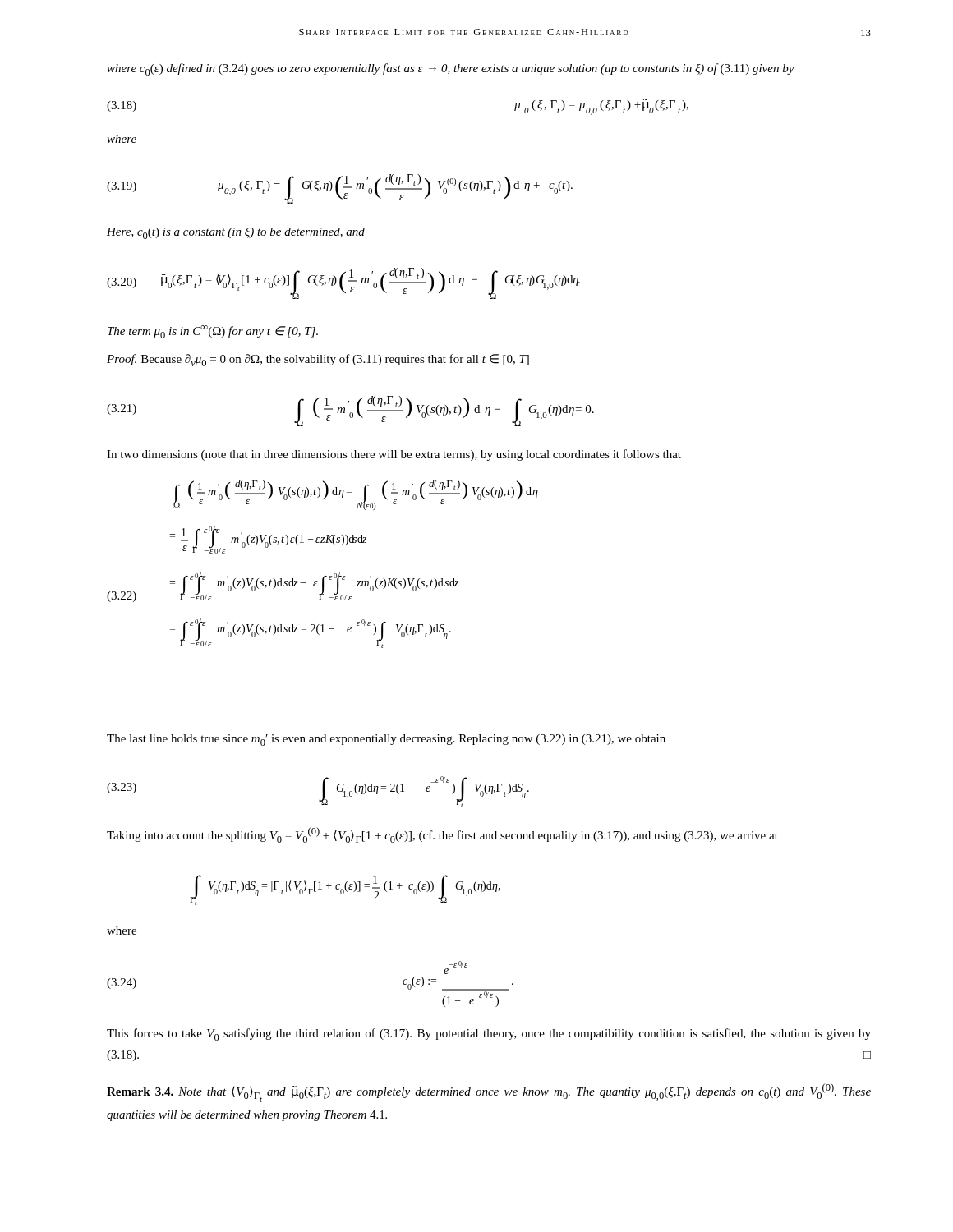Viewport: 953px width, 1232px height.
Task: Point to the text starting "where c0(ε) defined"
Action: click(x=450, y=70)
